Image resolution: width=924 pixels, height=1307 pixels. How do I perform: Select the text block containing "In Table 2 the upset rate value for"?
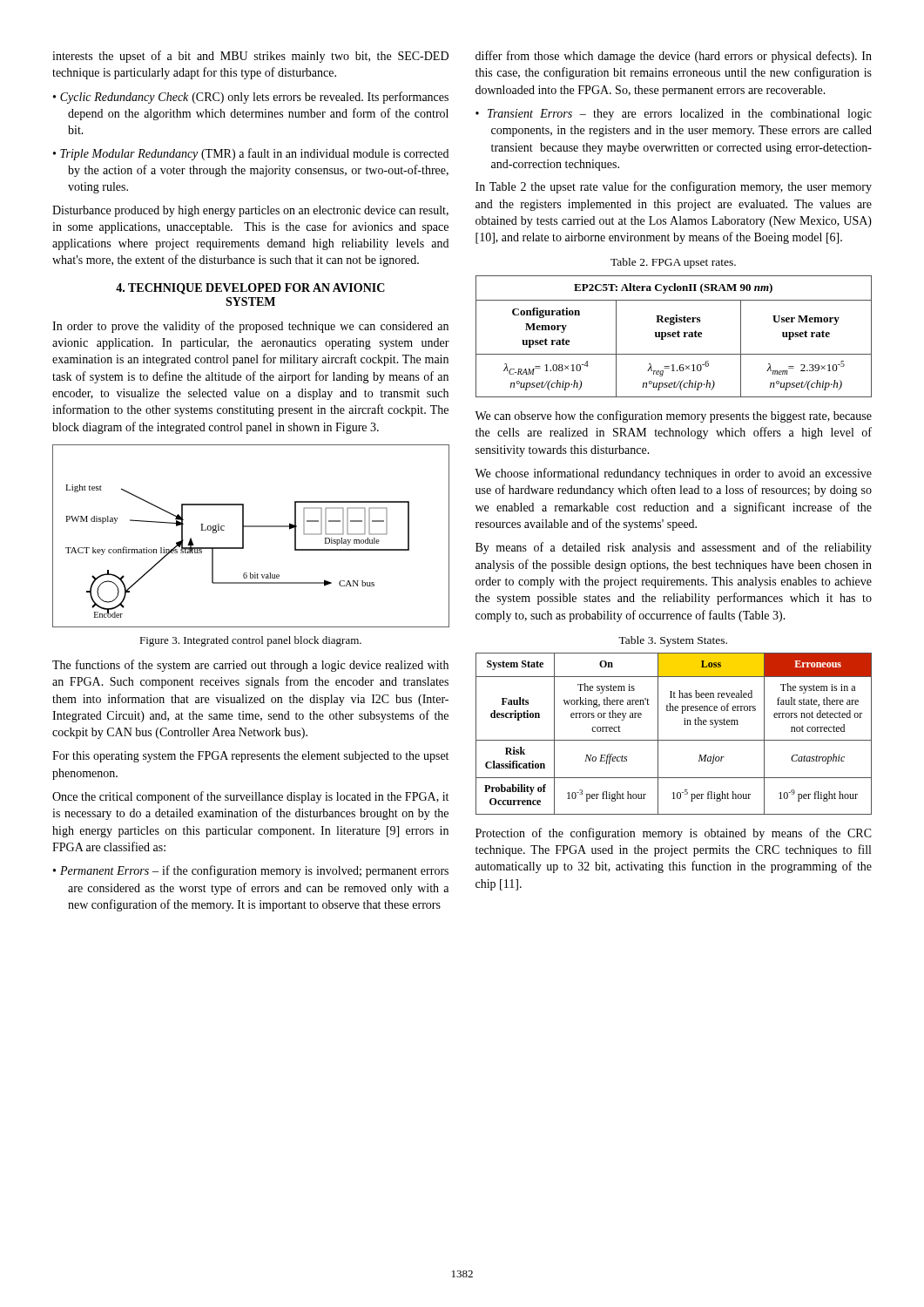[673, 212]
